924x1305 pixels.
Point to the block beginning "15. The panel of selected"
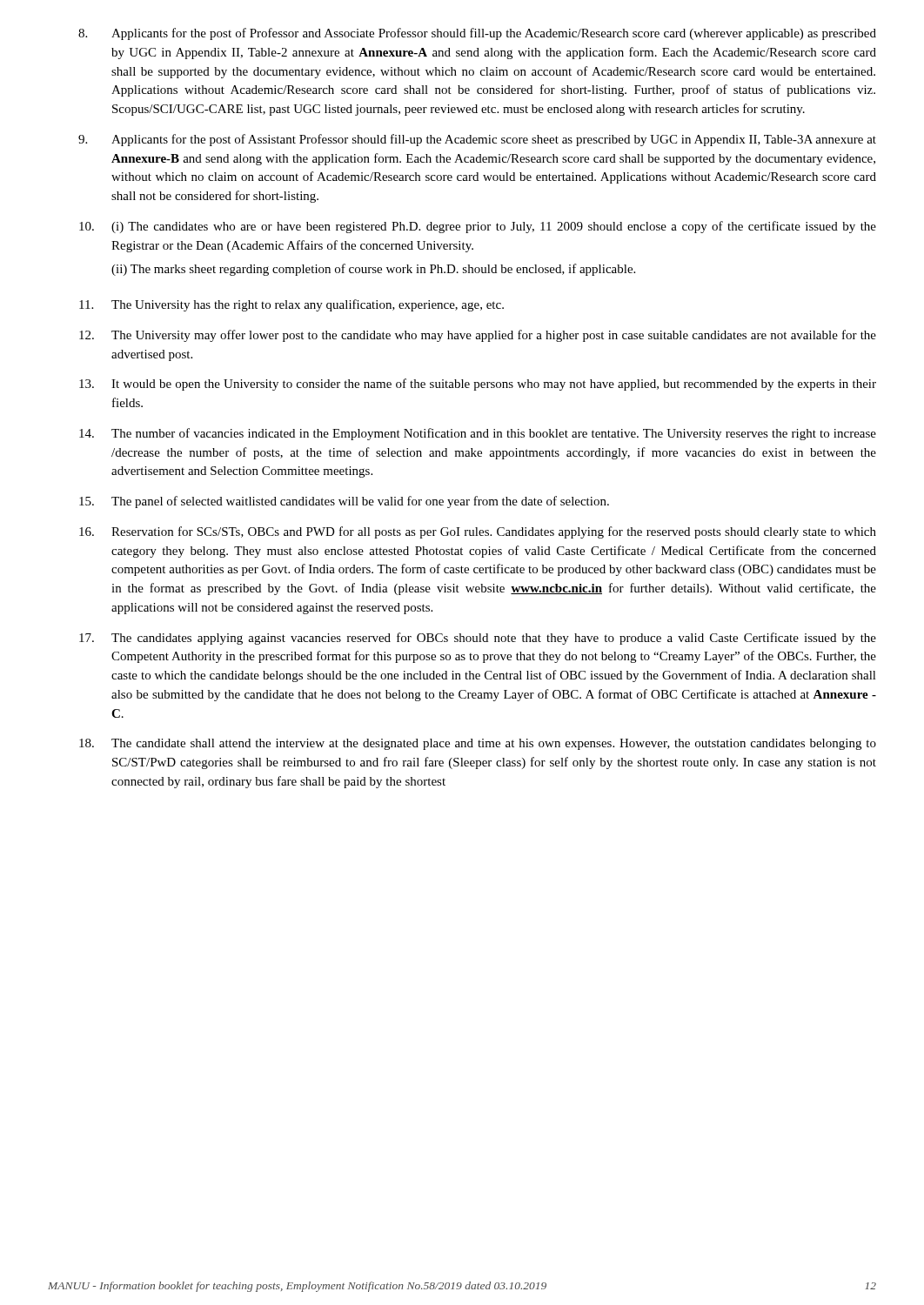477,502
